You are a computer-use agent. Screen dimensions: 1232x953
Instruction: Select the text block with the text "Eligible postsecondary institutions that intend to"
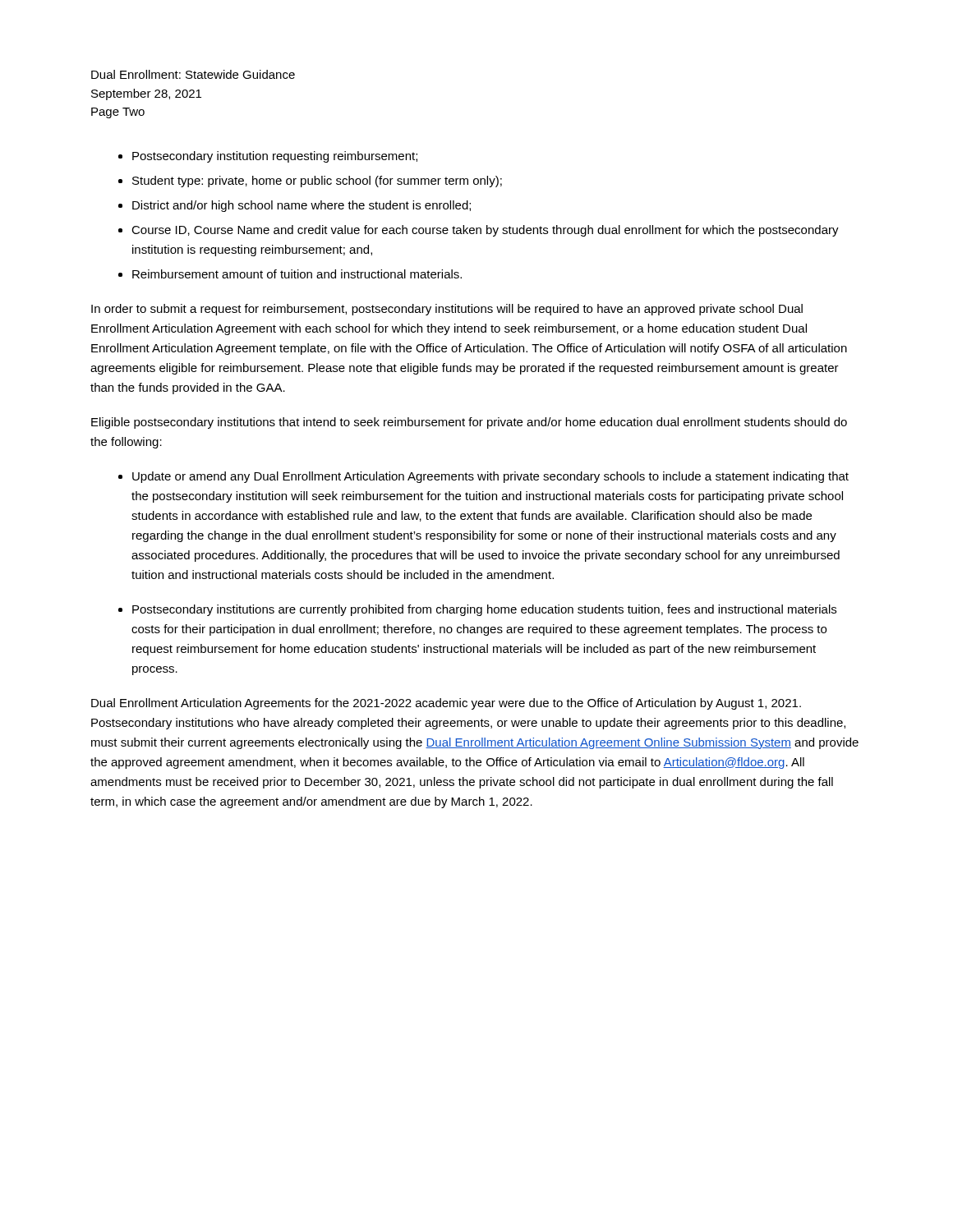(469, 431)
